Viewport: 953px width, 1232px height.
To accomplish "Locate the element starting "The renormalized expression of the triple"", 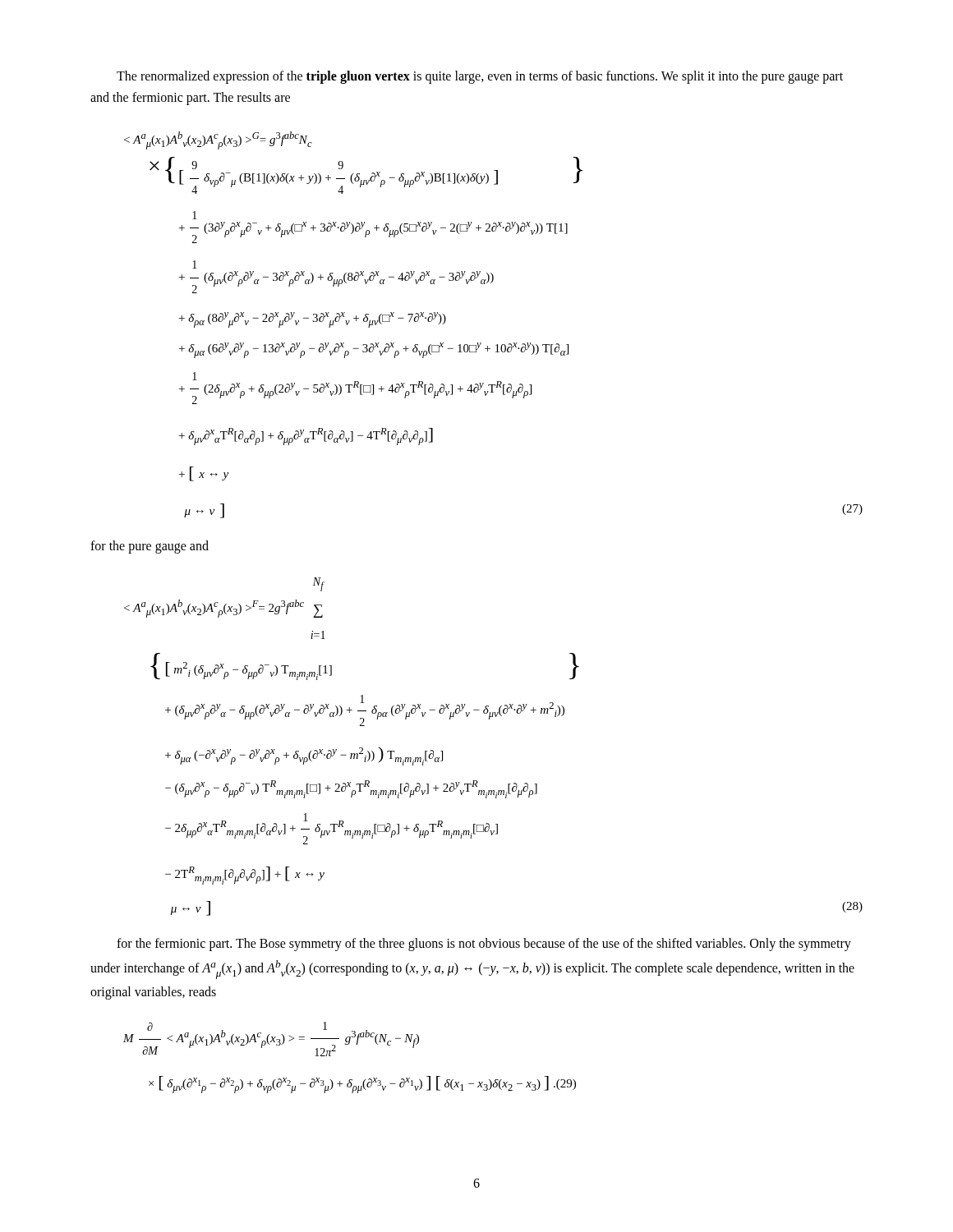I will [467, 87].
